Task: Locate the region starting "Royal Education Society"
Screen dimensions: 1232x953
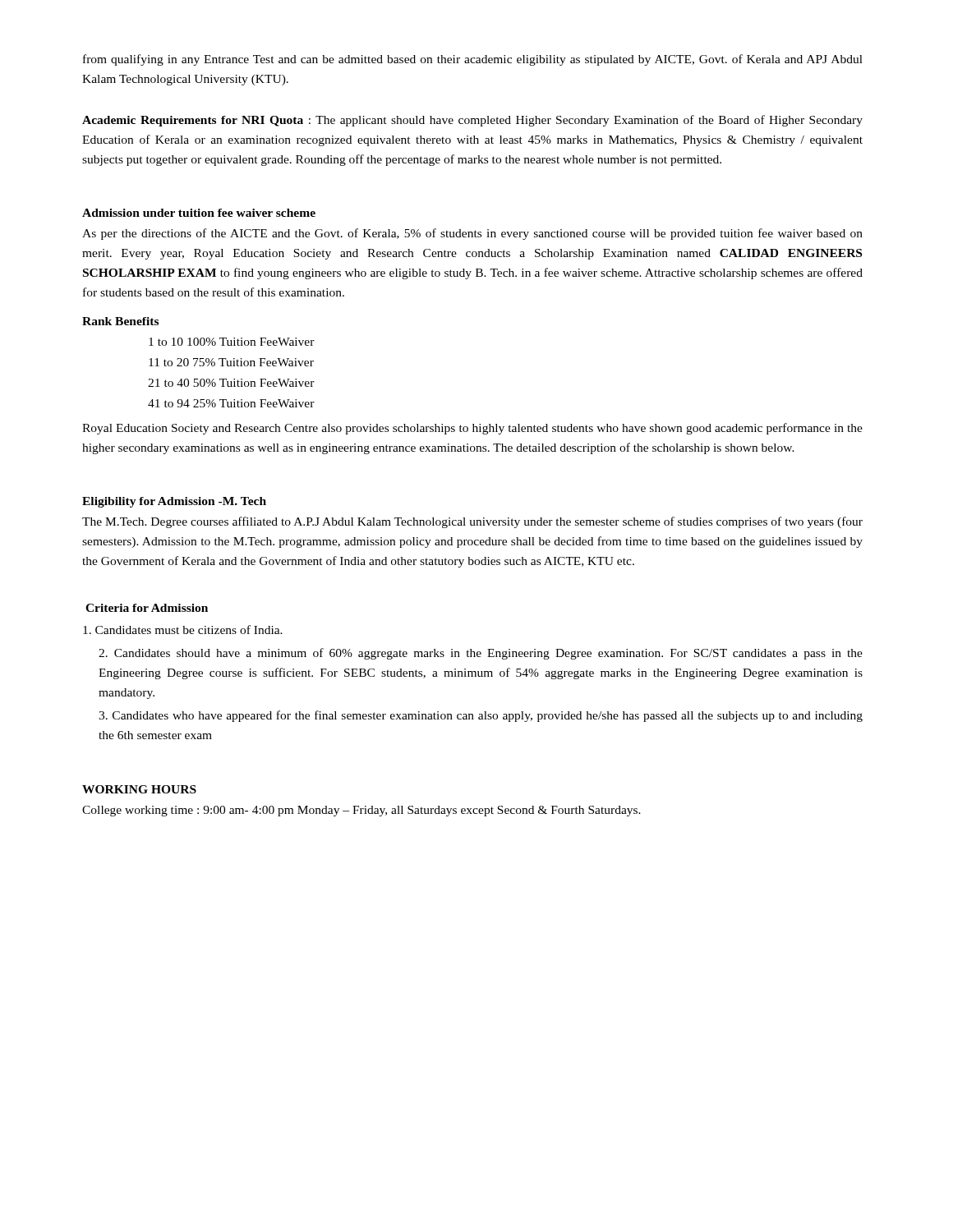Action: point(472,438)
